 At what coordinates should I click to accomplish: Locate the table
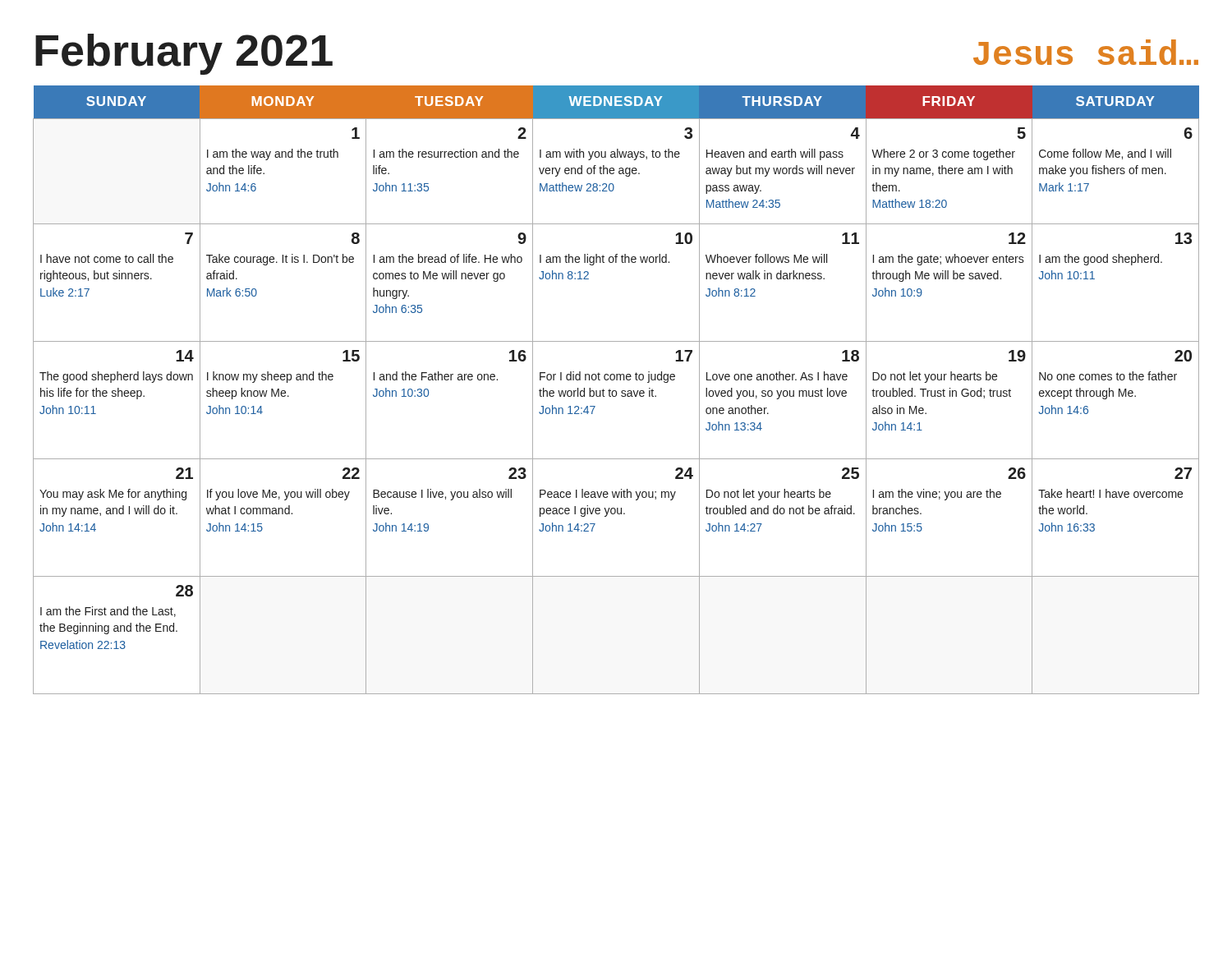coord(616,390)
